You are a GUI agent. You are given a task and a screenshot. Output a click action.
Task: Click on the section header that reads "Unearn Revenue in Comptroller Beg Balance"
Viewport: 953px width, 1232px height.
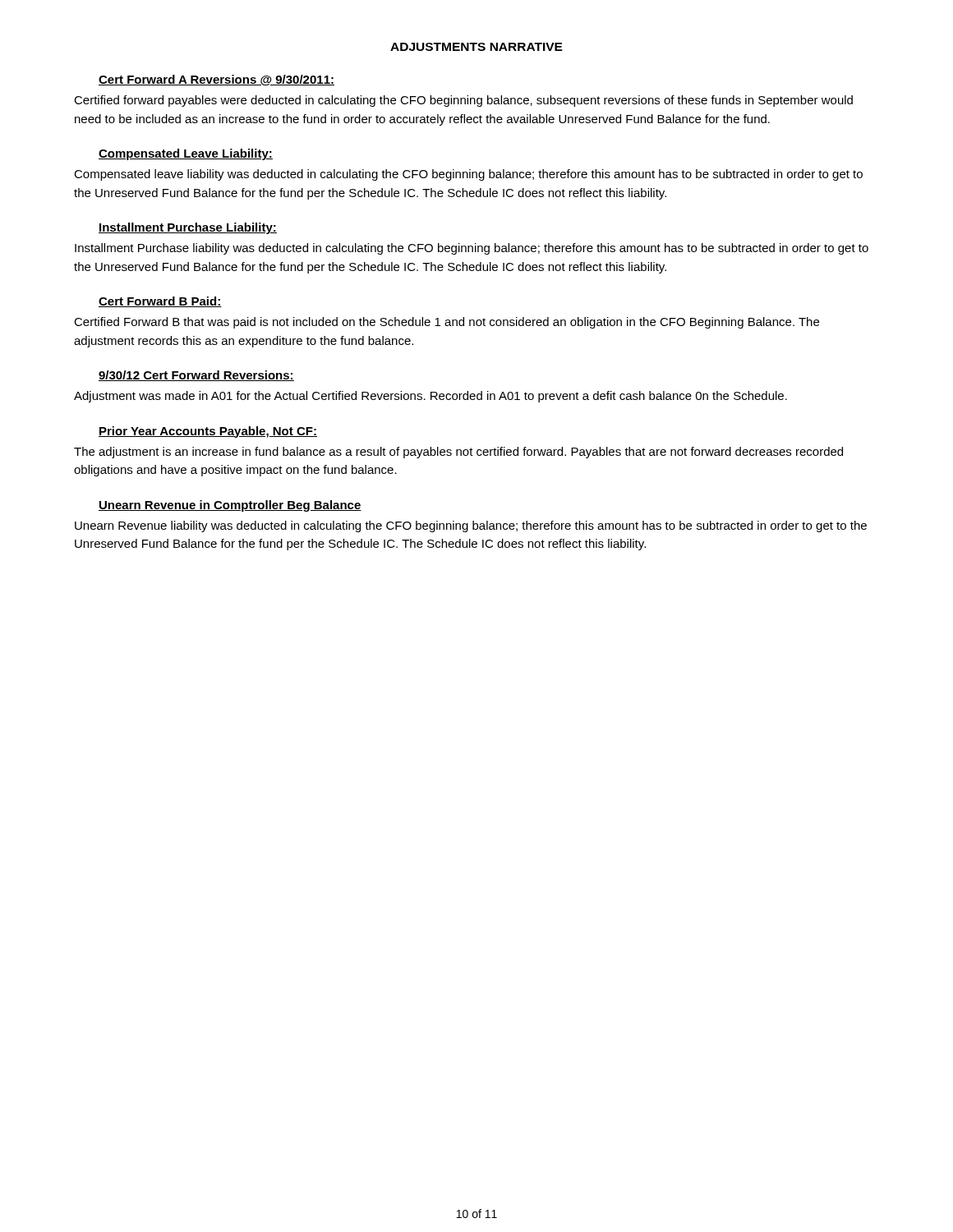coord(230,504)
